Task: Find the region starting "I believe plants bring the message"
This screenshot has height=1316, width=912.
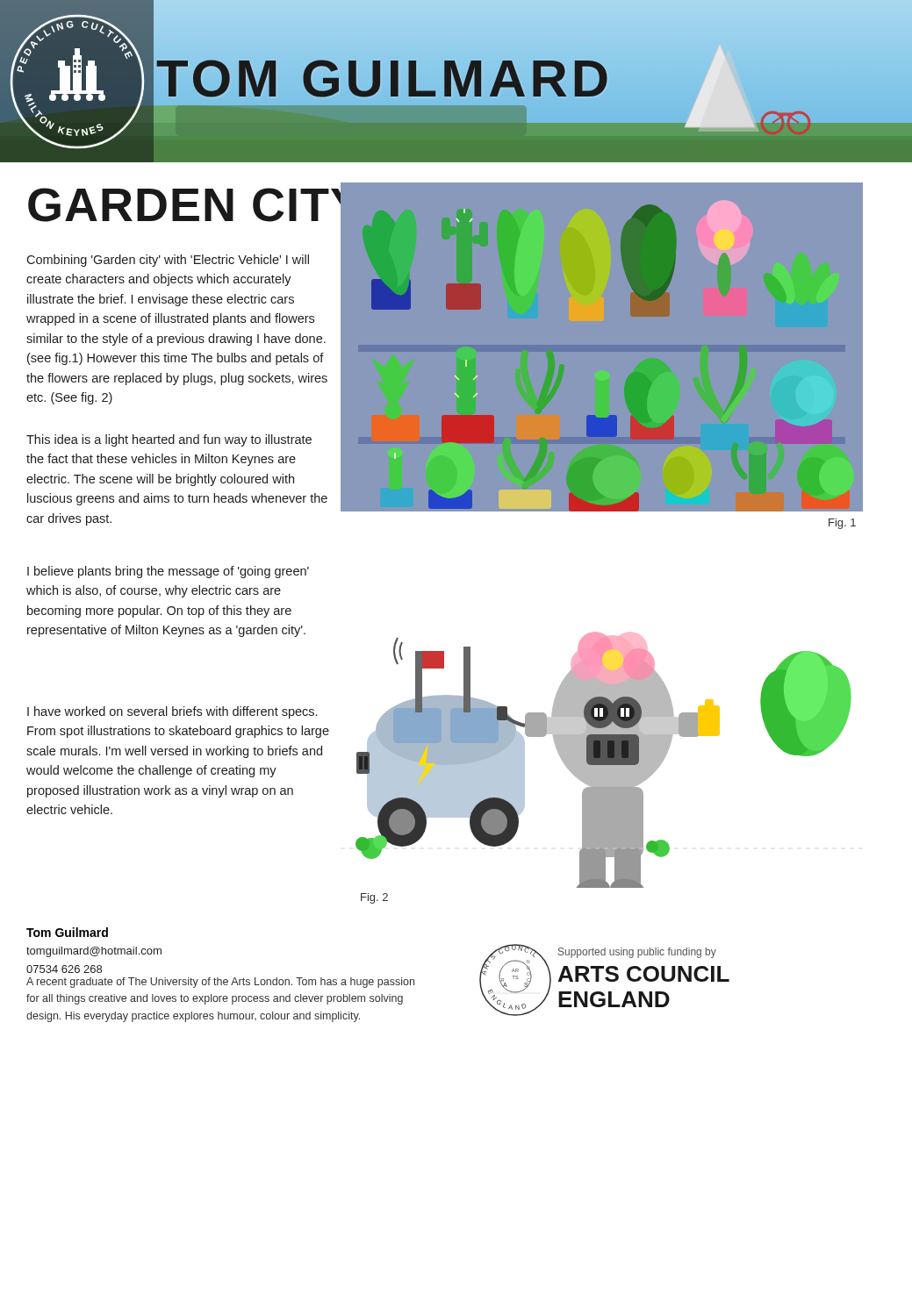Action: (168, 601)
